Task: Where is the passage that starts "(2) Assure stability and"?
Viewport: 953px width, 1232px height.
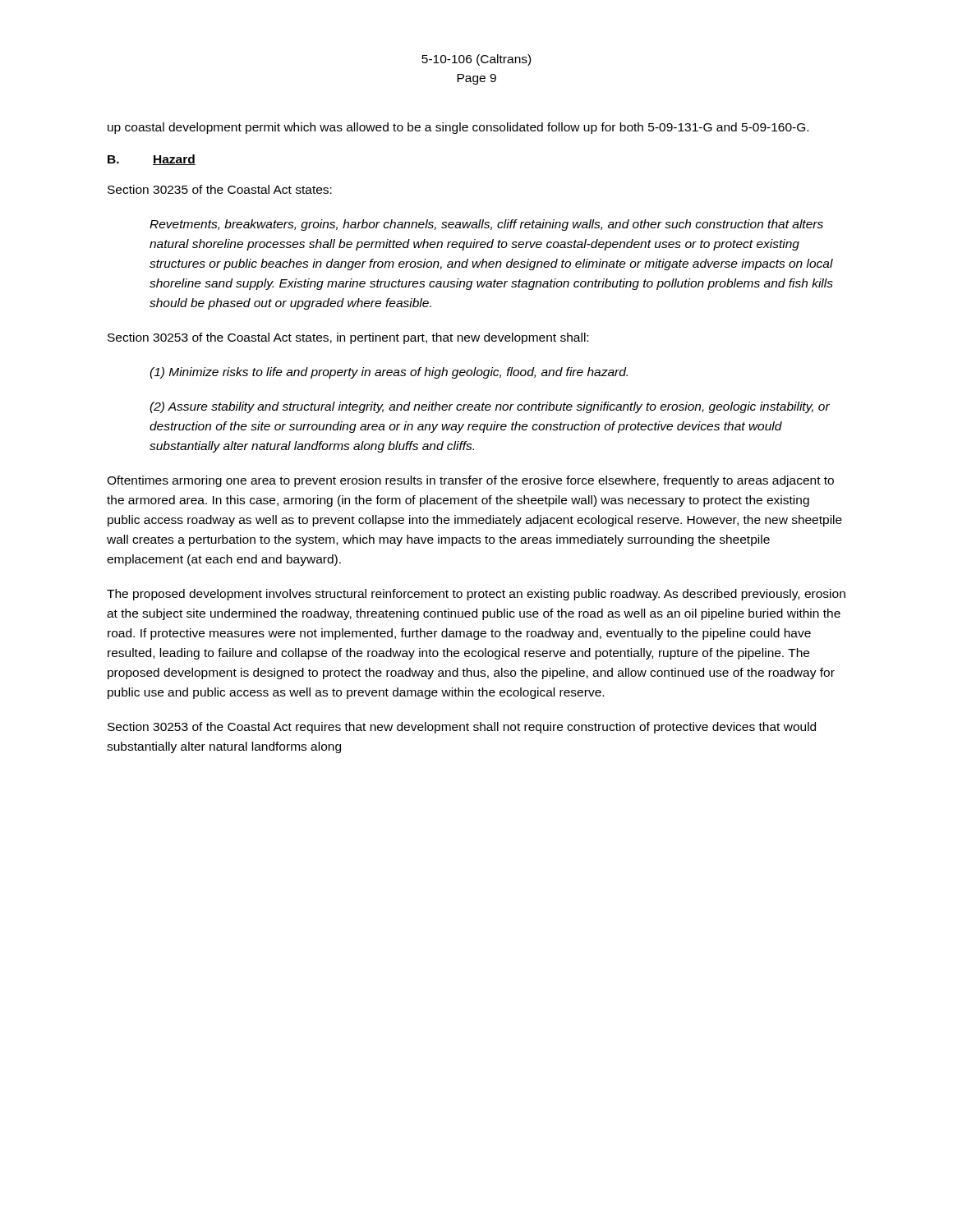Action: (x=490, y=426)
